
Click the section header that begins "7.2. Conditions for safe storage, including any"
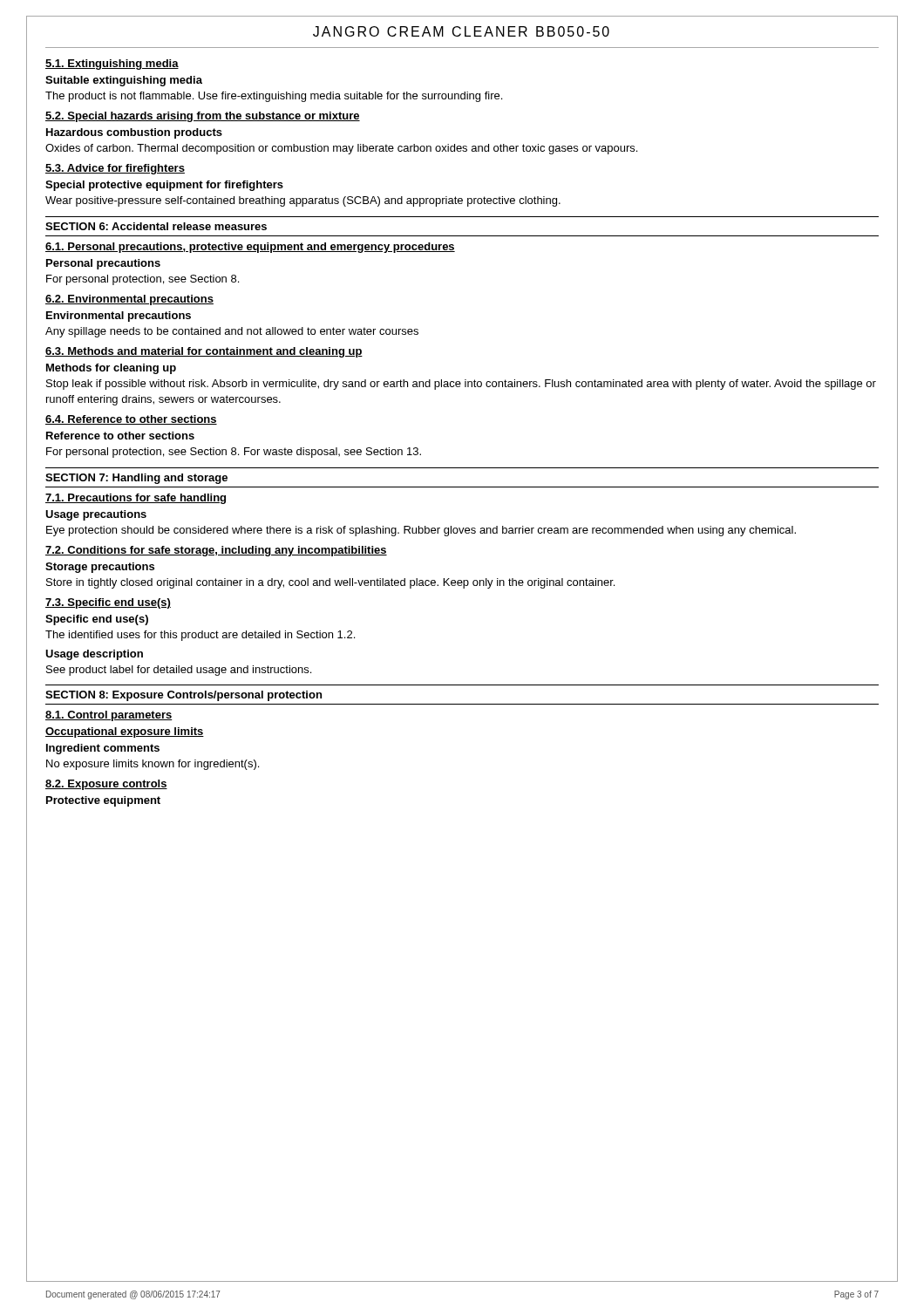click(216, 549)
